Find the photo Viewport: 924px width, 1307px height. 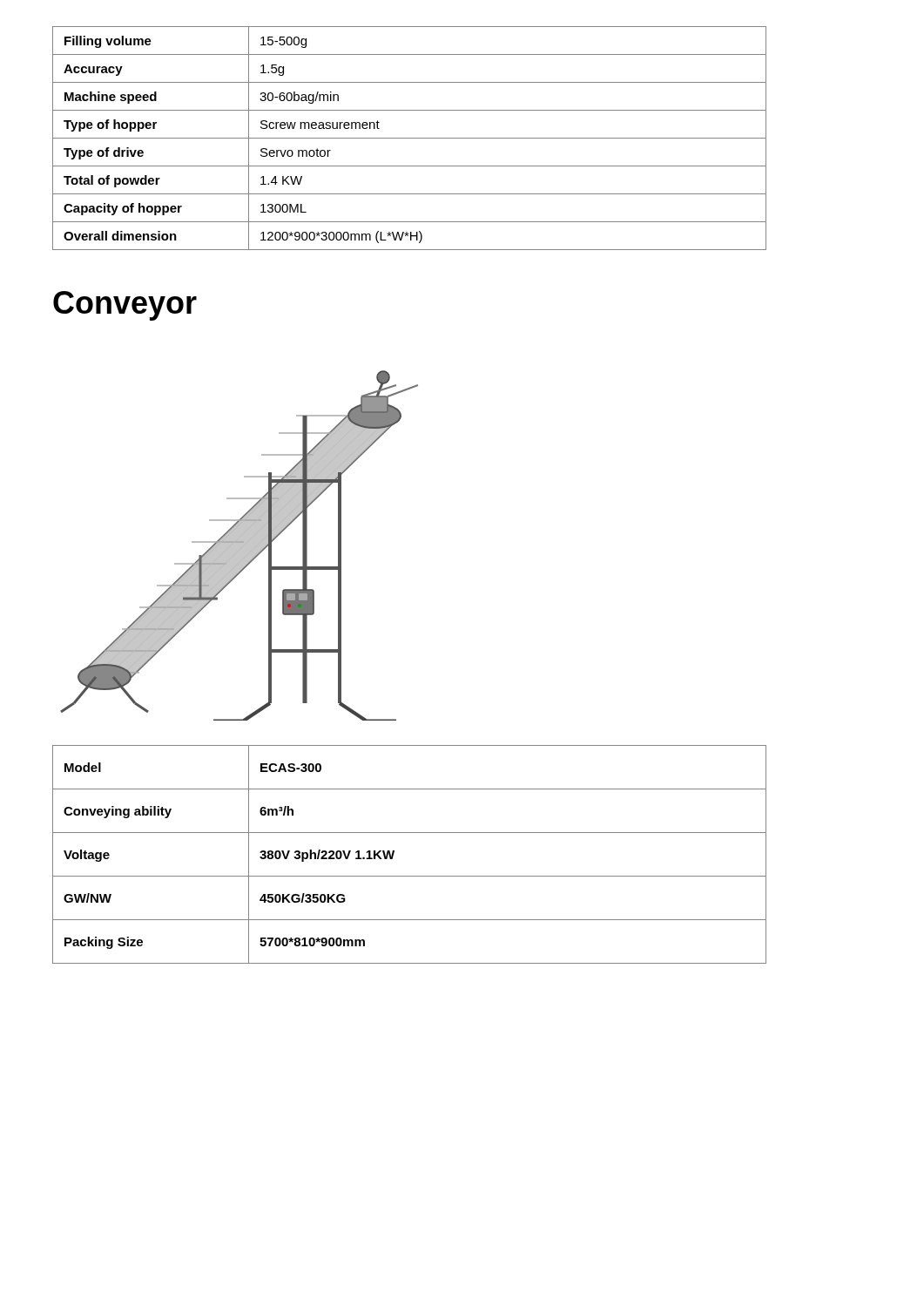[x=253, y=529]
